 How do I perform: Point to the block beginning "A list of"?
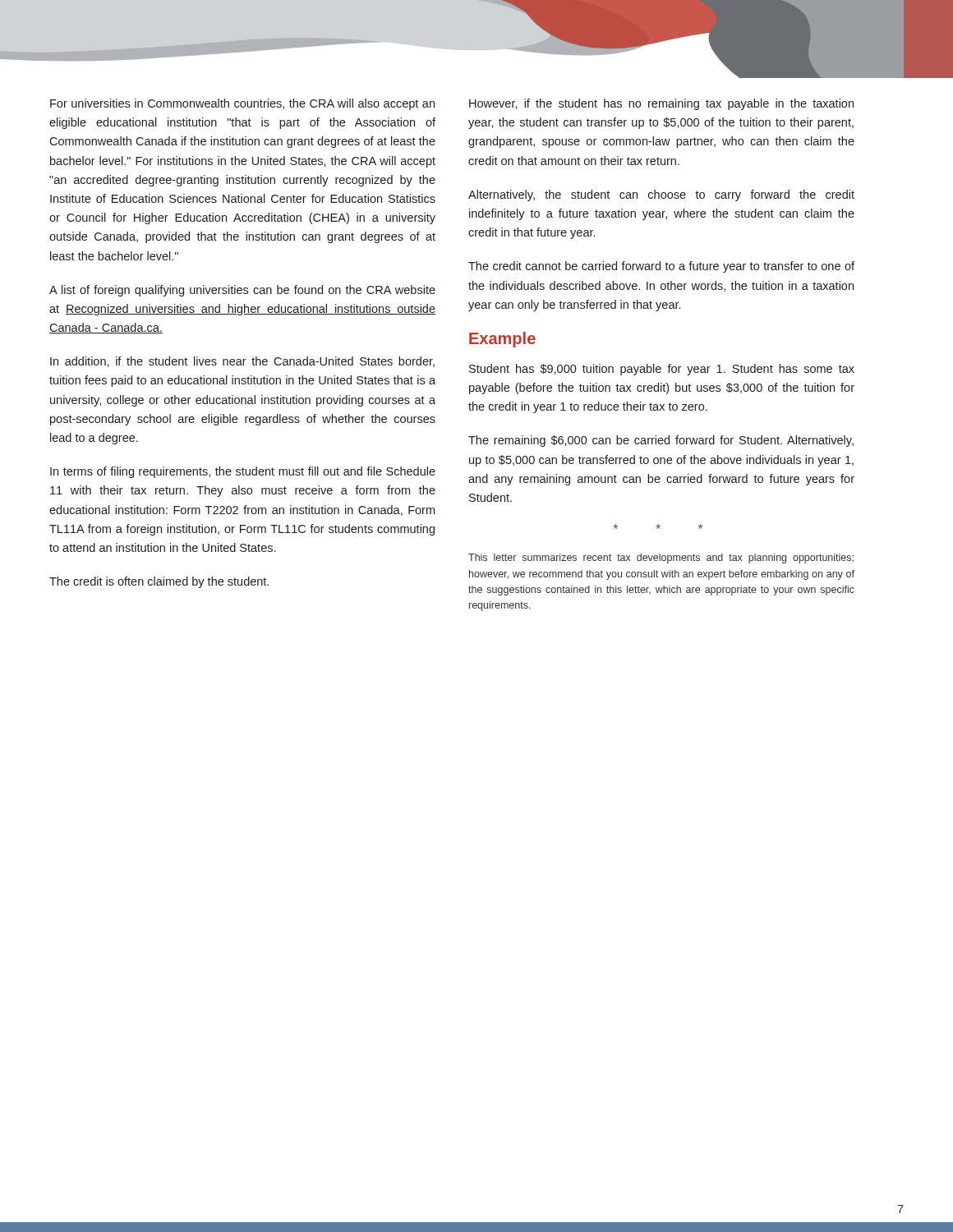click(x=242, y=309)
